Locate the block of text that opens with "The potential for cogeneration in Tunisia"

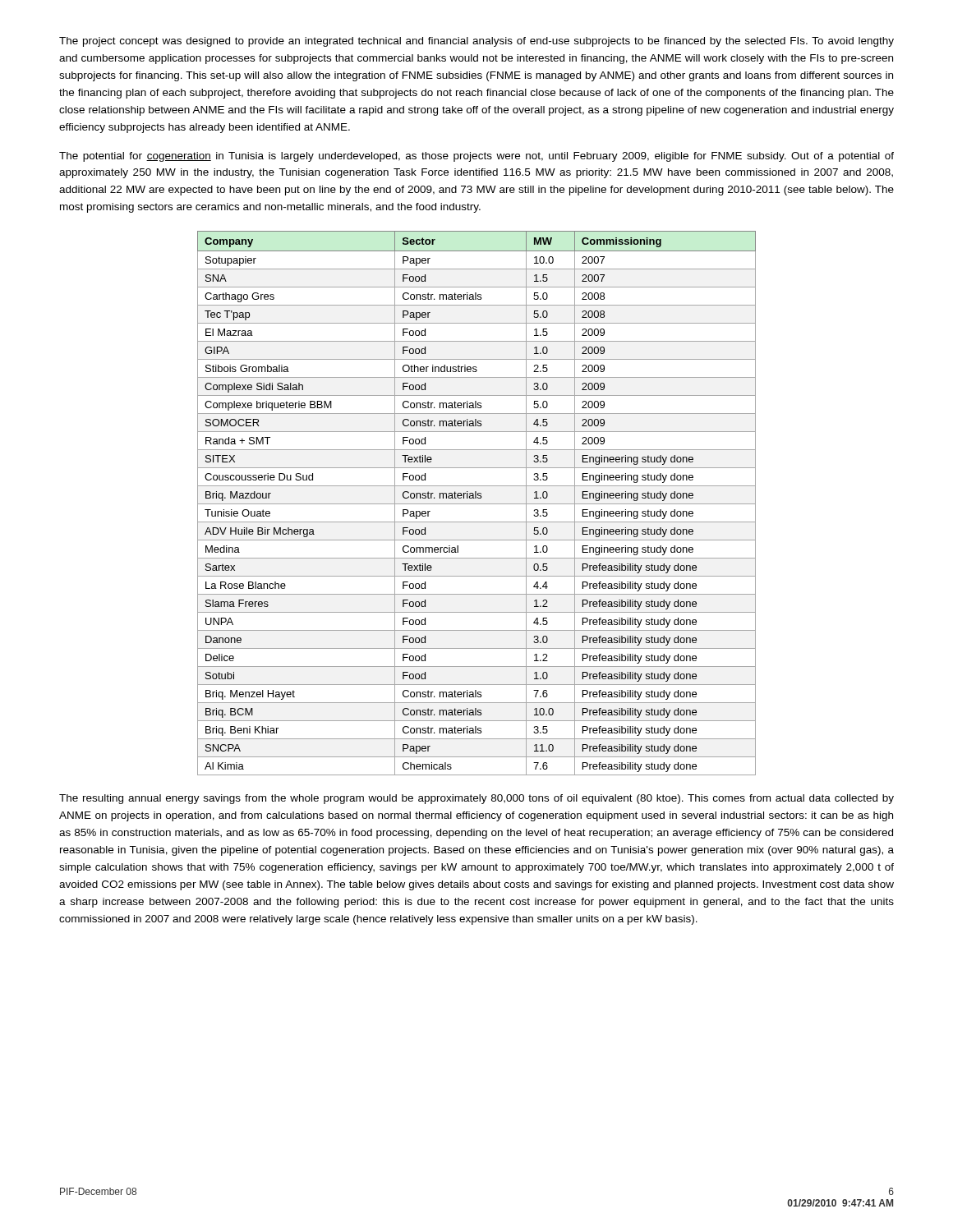click(476, 181)
